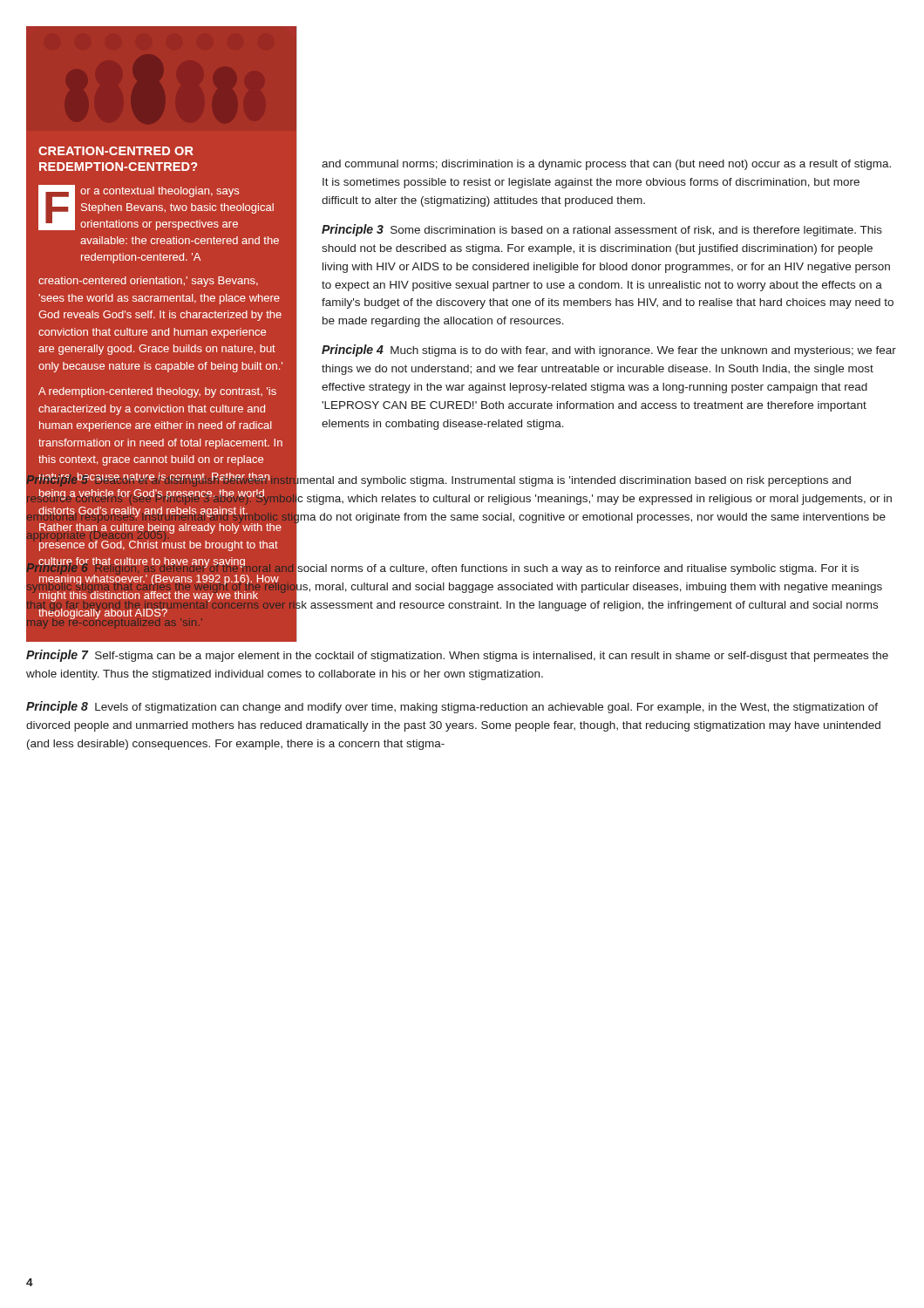This screenshot has height=1308, width=924.
Task: Point to "CREATION-CENTRED OR REDEMPTION-CENTRED?"
Action: [118, 159]
